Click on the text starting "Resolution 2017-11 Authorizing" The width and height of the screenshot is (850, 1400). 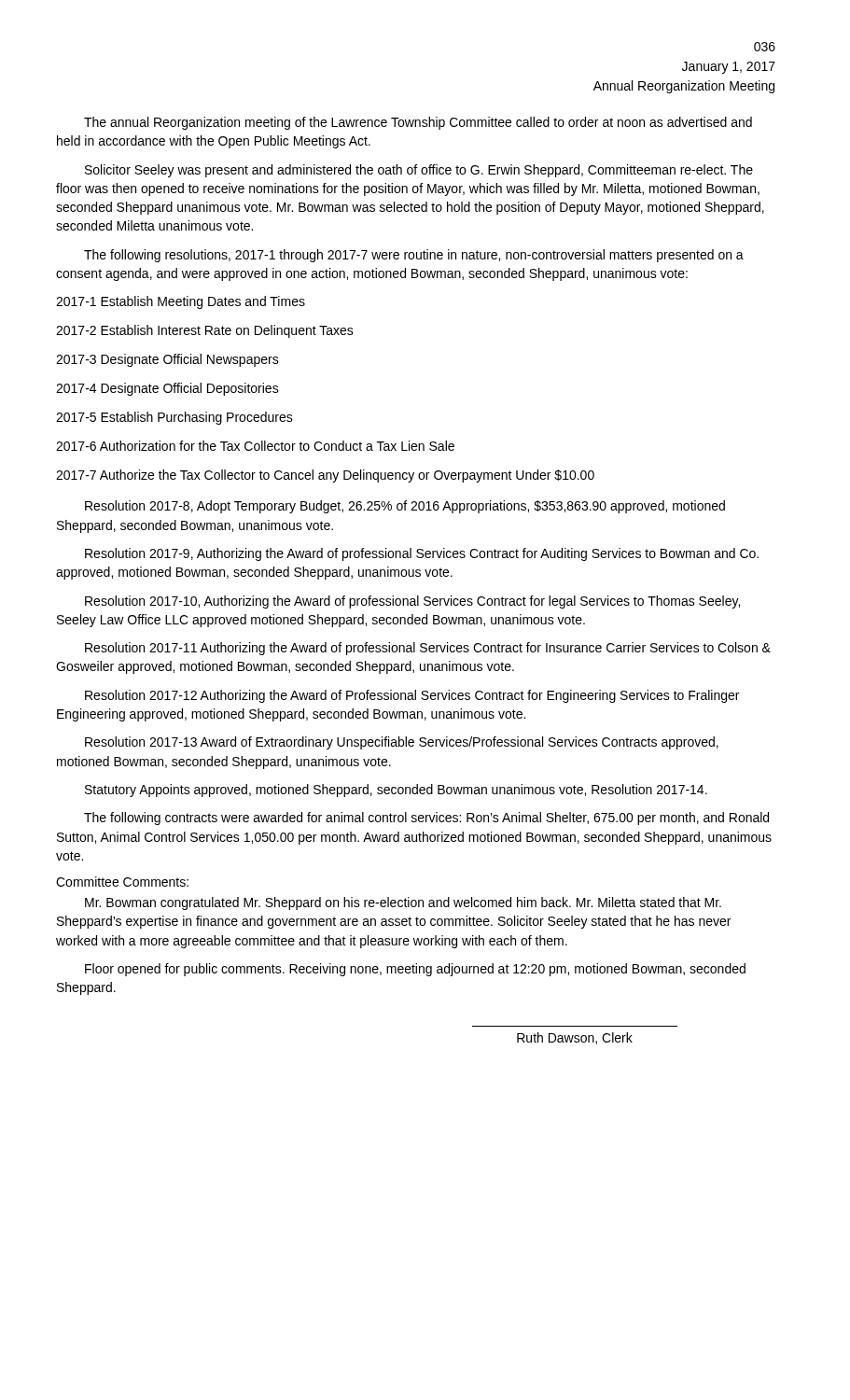416,658
